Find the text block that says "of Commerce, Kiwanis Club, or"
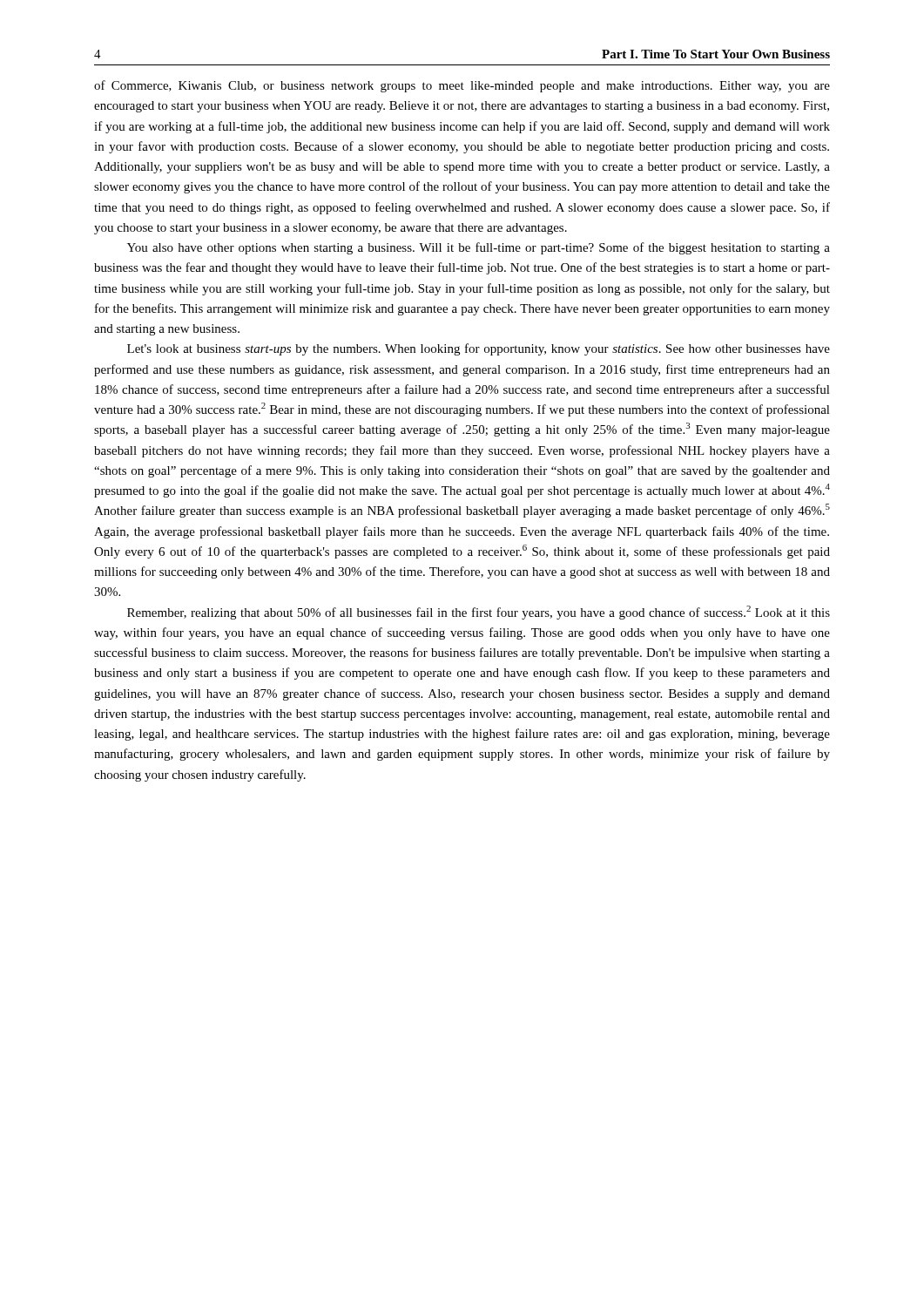924x1307 pixels. tap(462, 156)
